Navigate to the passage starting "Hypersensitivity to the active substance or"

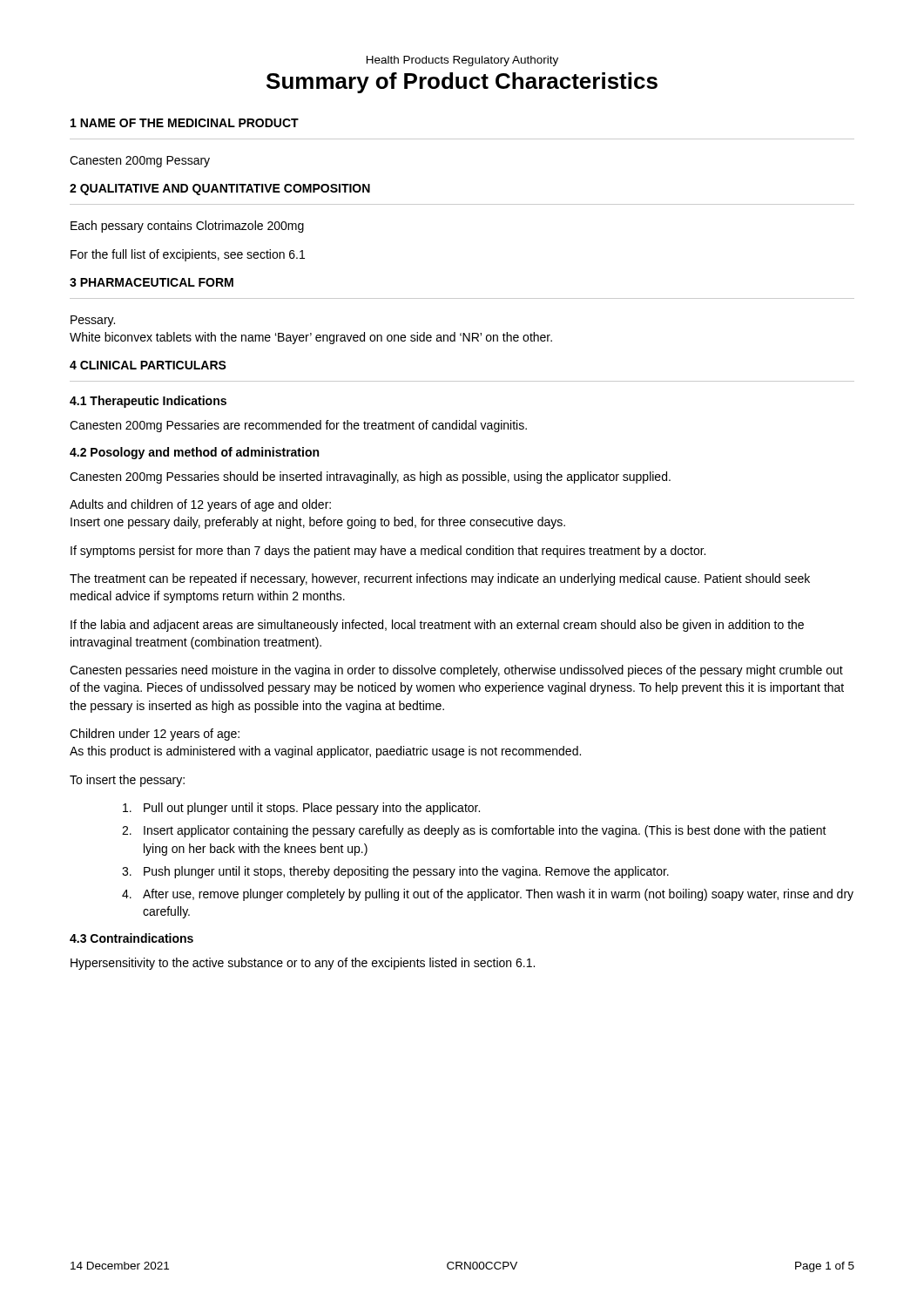click(x=303, y=963)
